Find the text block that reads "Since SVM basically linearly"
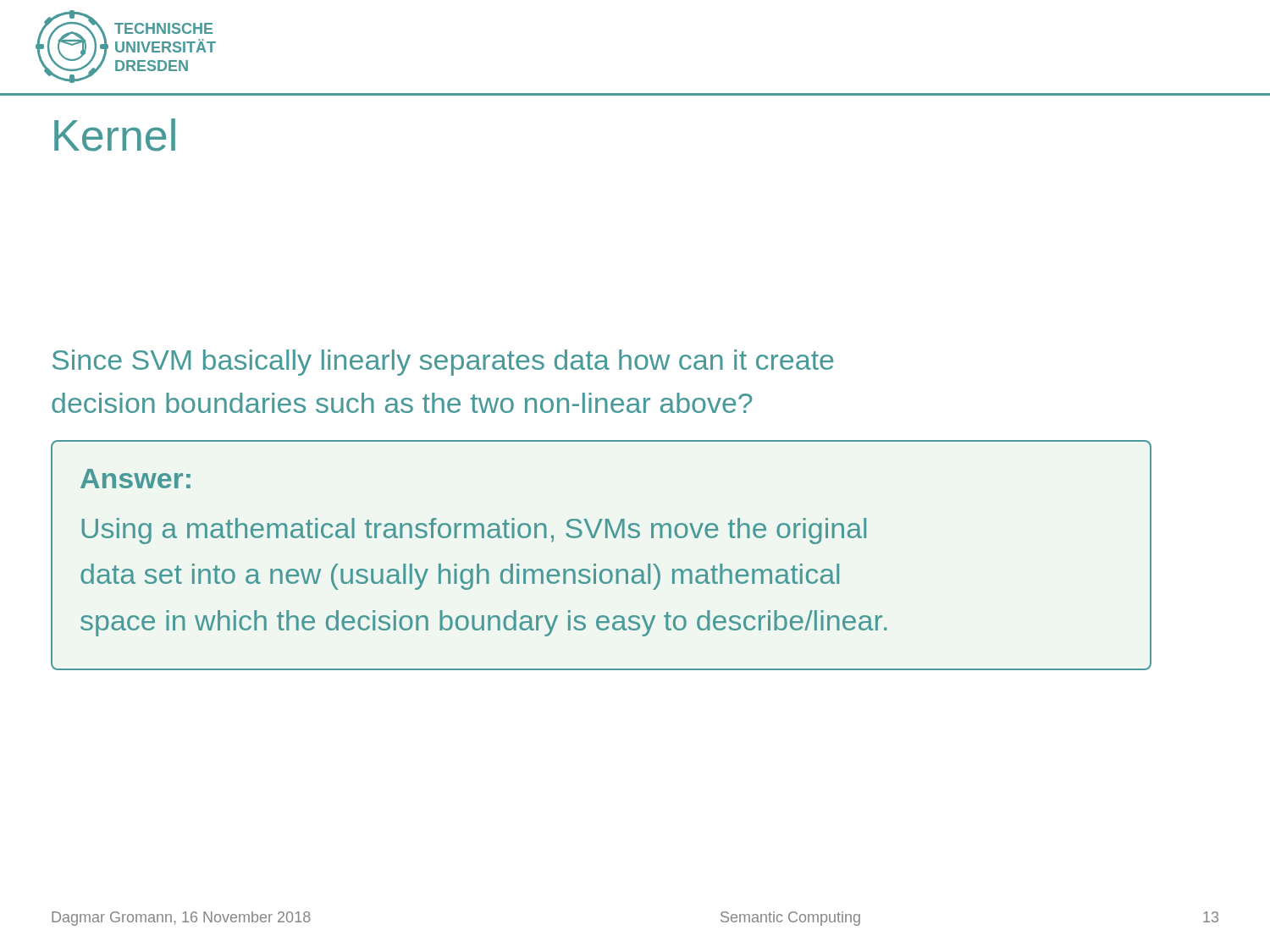This screenshot has width=1270, height=952. [x=443, y=381]
